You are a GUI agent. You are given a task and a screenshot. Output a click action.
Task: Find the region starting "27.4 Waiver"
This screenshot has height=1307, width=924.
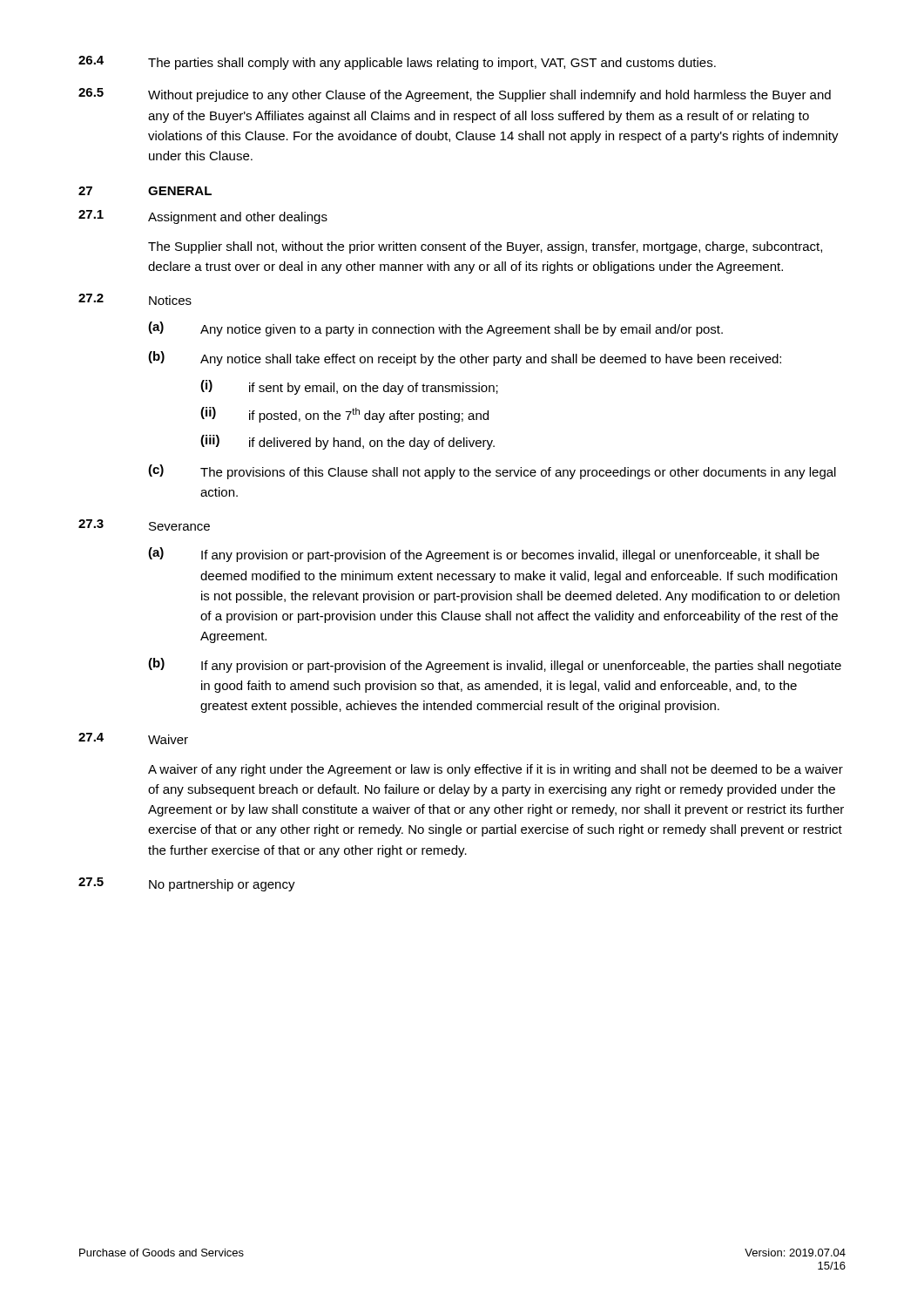tap(89, 738)
